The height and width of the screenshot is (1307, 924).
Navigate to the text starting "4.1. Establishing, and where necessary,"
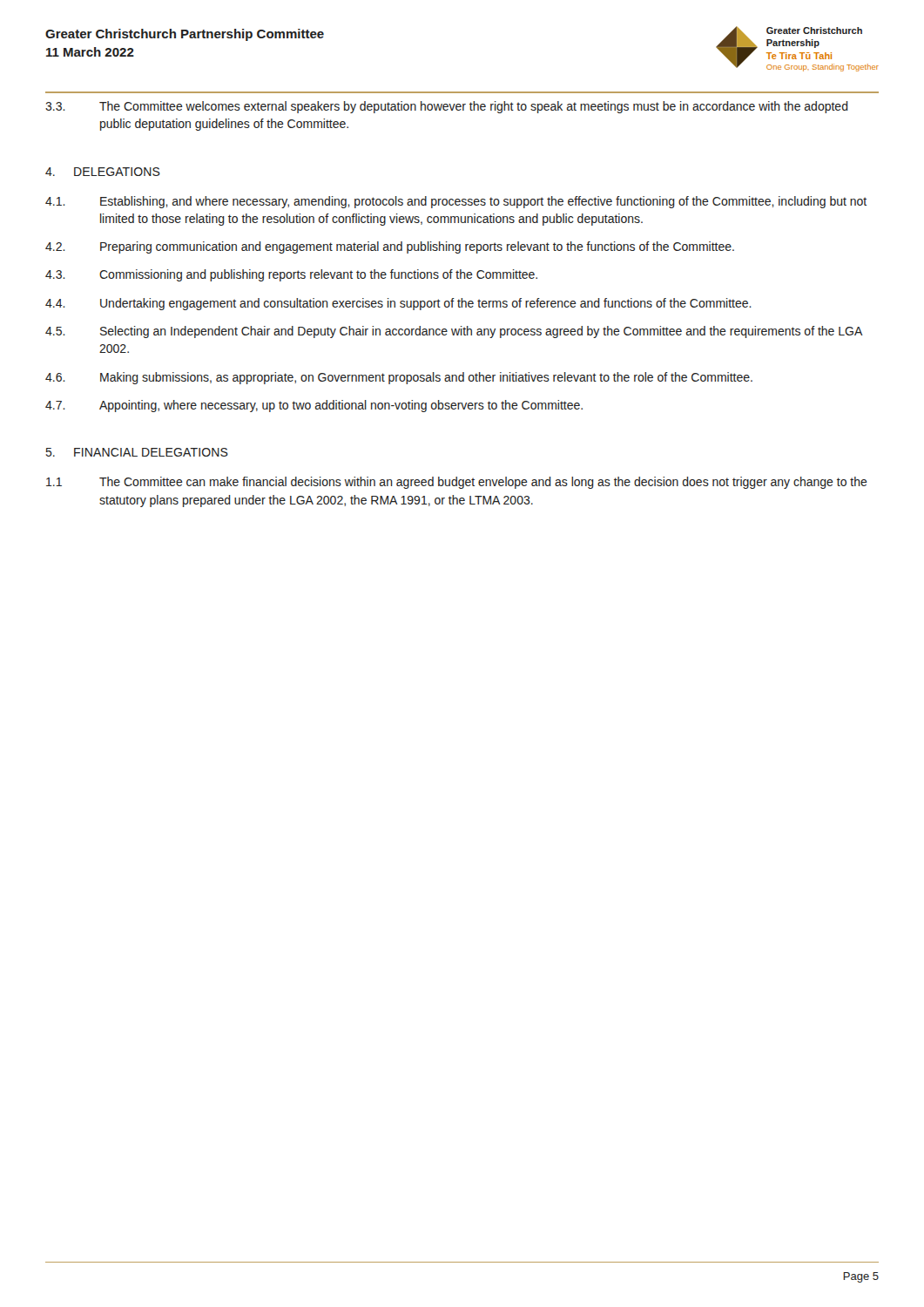[x=462, y=210]
